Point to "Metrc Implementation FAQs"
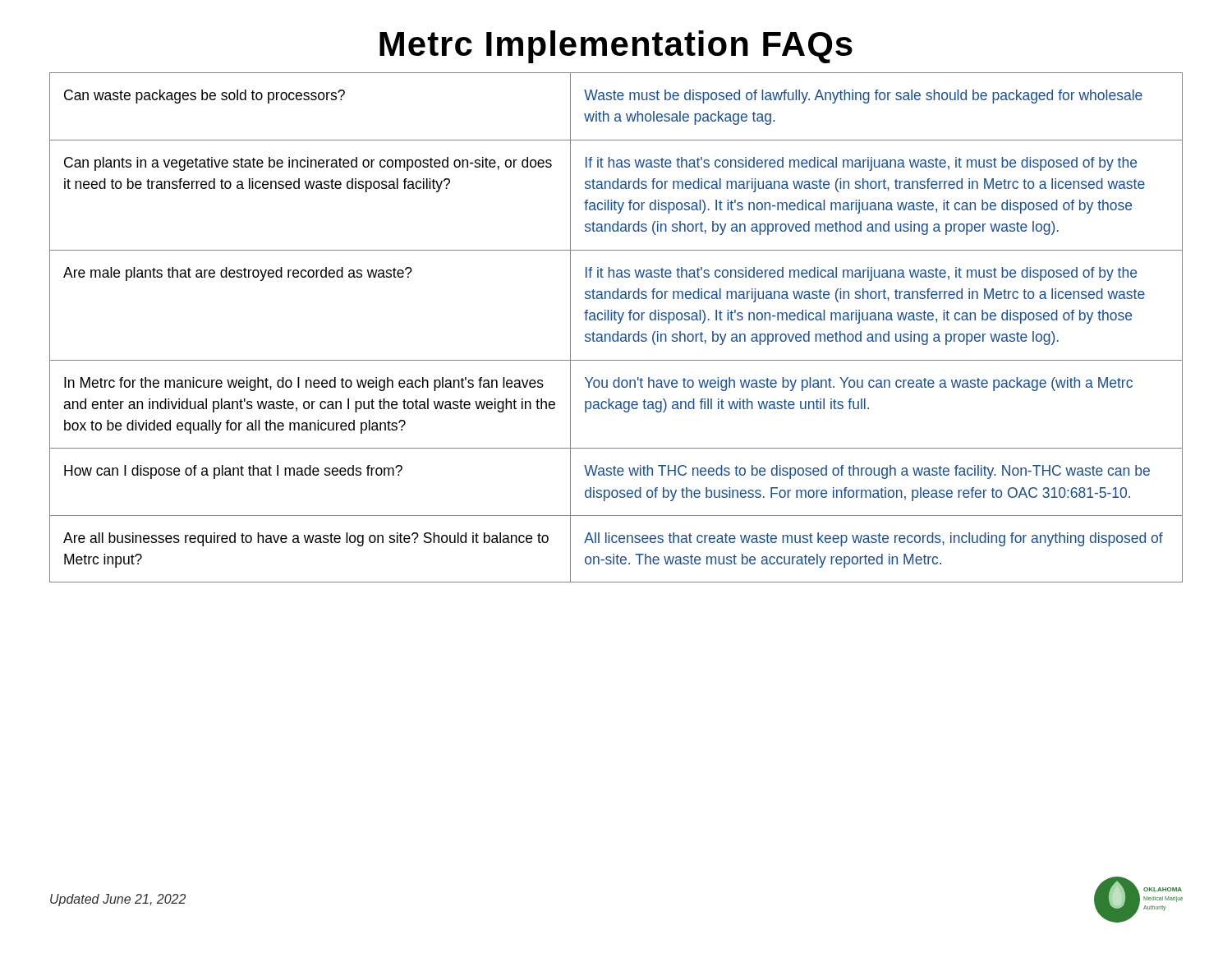 pos(616,44)
